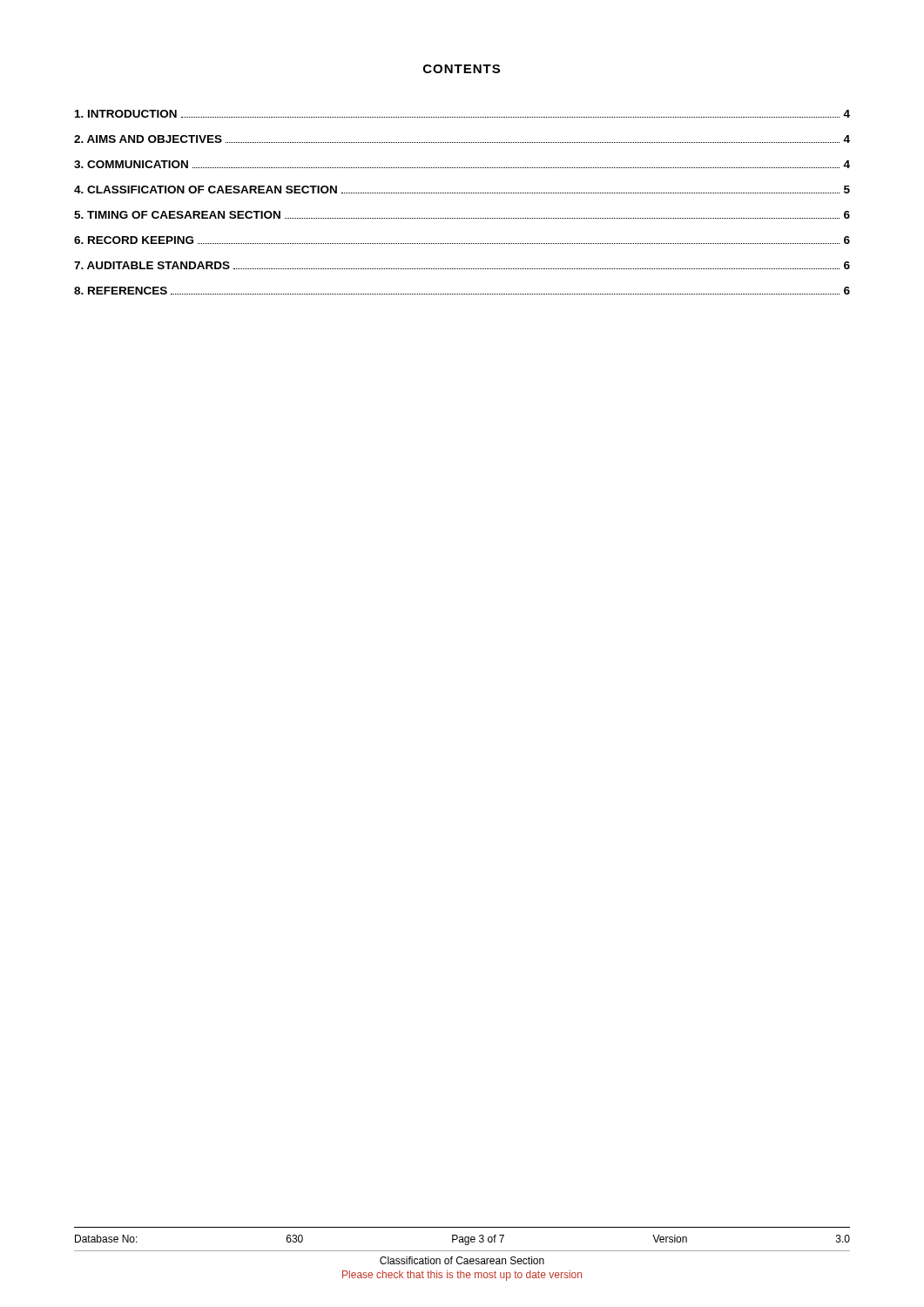Point to the block starting "3. COMMUNICATION 4"

(x=462, y=164)
